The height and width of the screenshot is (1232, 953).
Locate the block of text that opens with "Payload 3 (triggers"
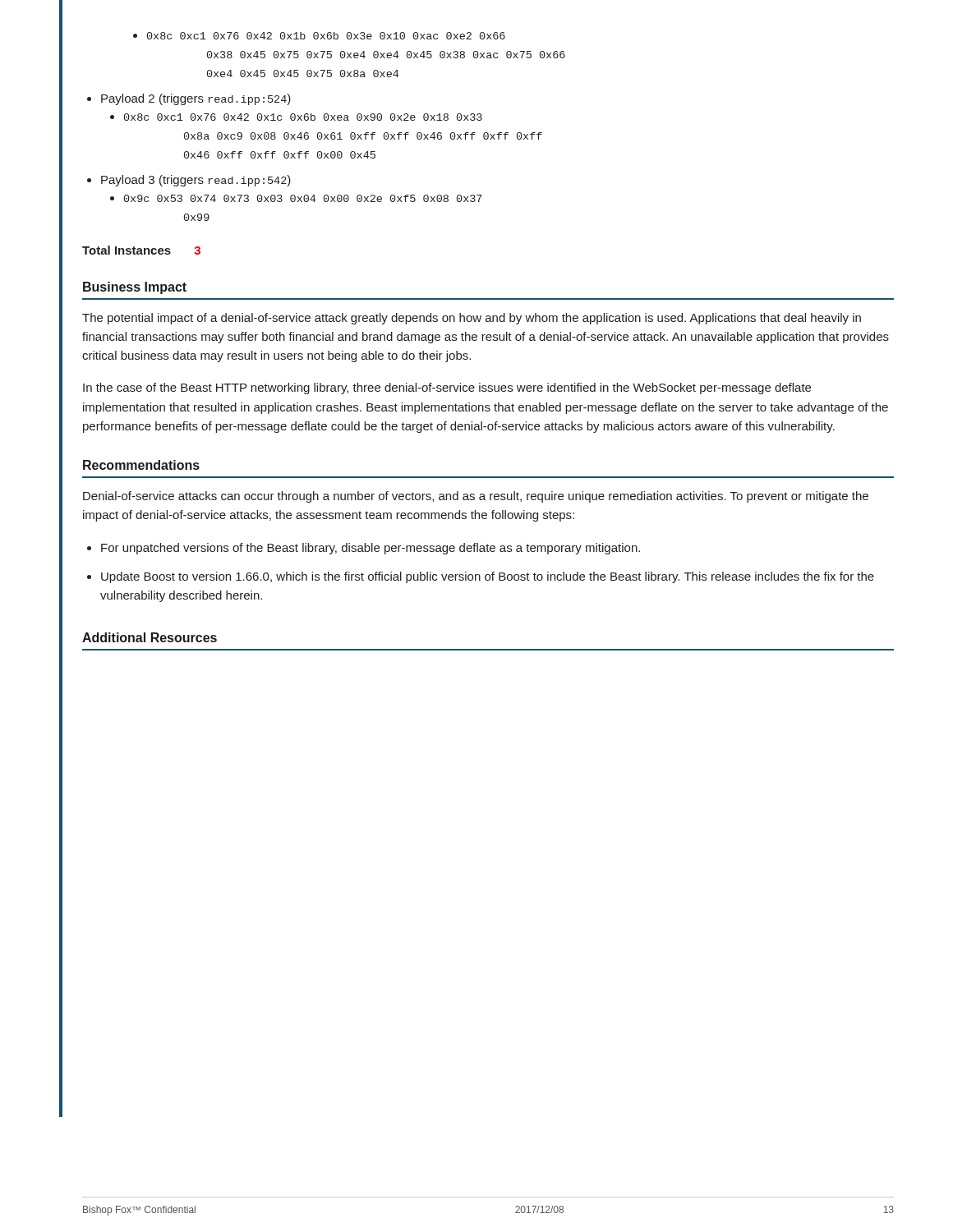click(x=488, y=200)
